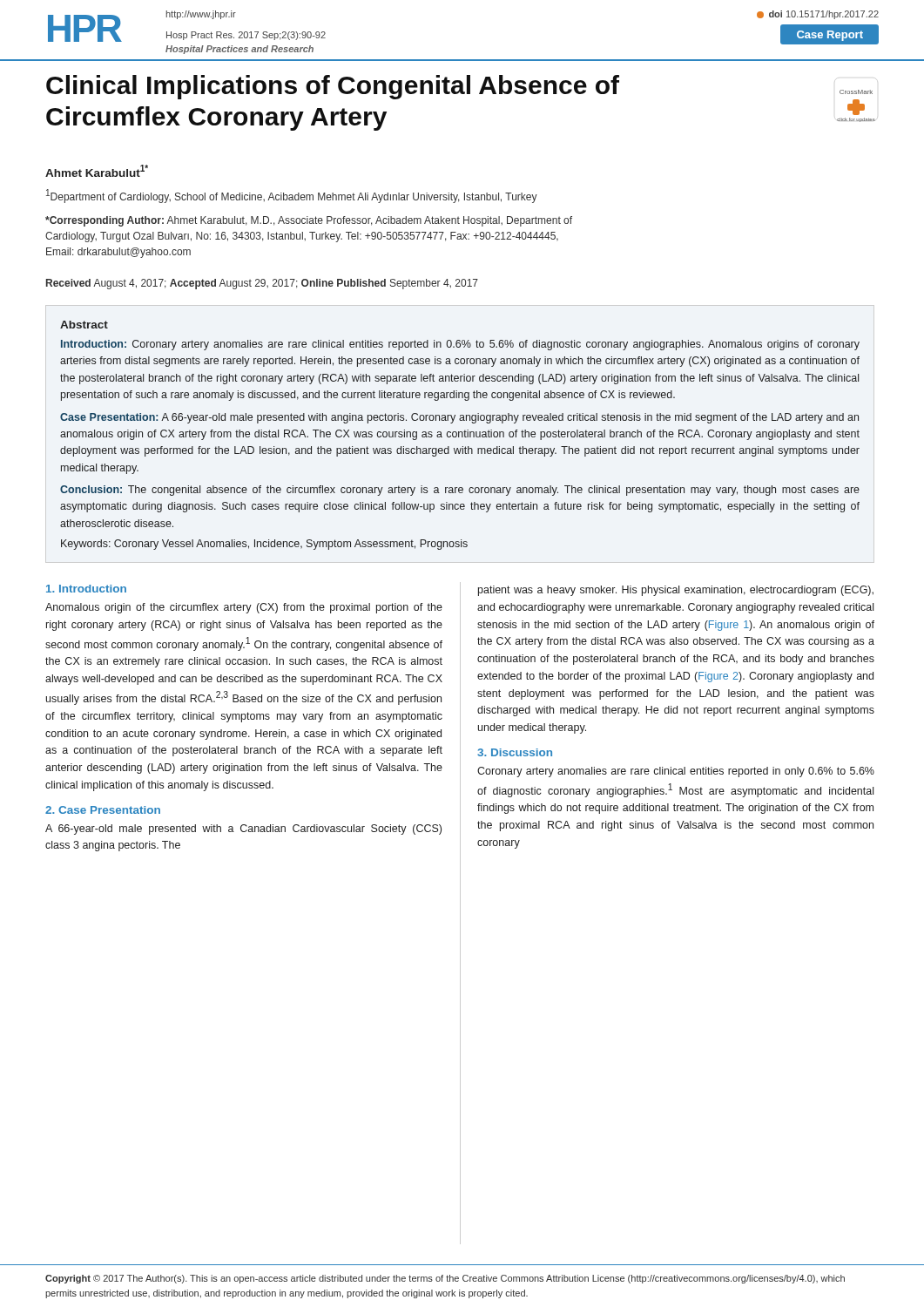Locate the block starting "Clinical Implications of Congenital Absence ofCircumflex"
Image resolution: width=924 pixels, height=1307 pixels.
(x=428, y=101)
